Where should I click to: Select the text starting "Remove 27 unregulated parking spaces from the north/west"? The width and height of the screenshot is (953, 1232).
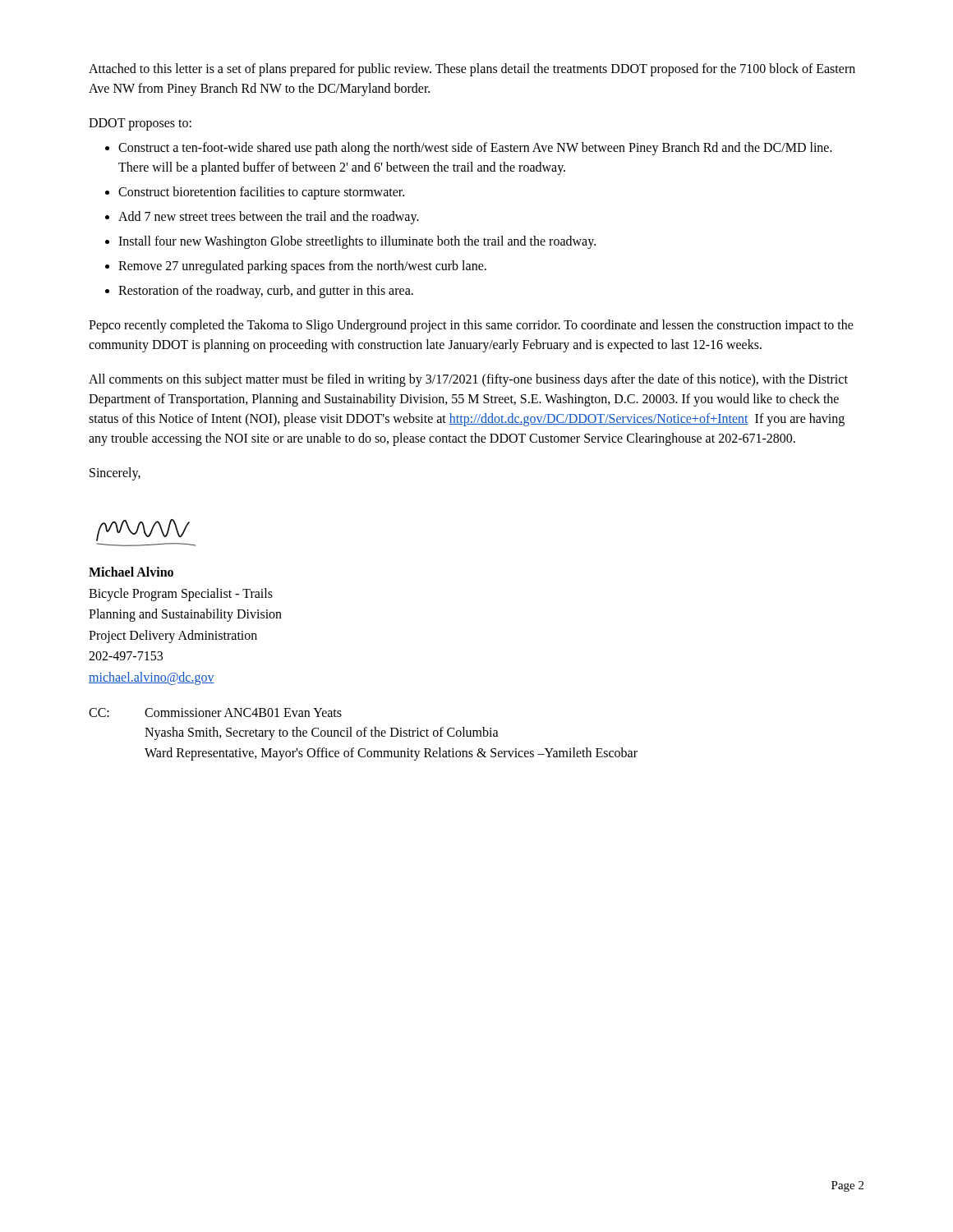(x=303, y=266)
